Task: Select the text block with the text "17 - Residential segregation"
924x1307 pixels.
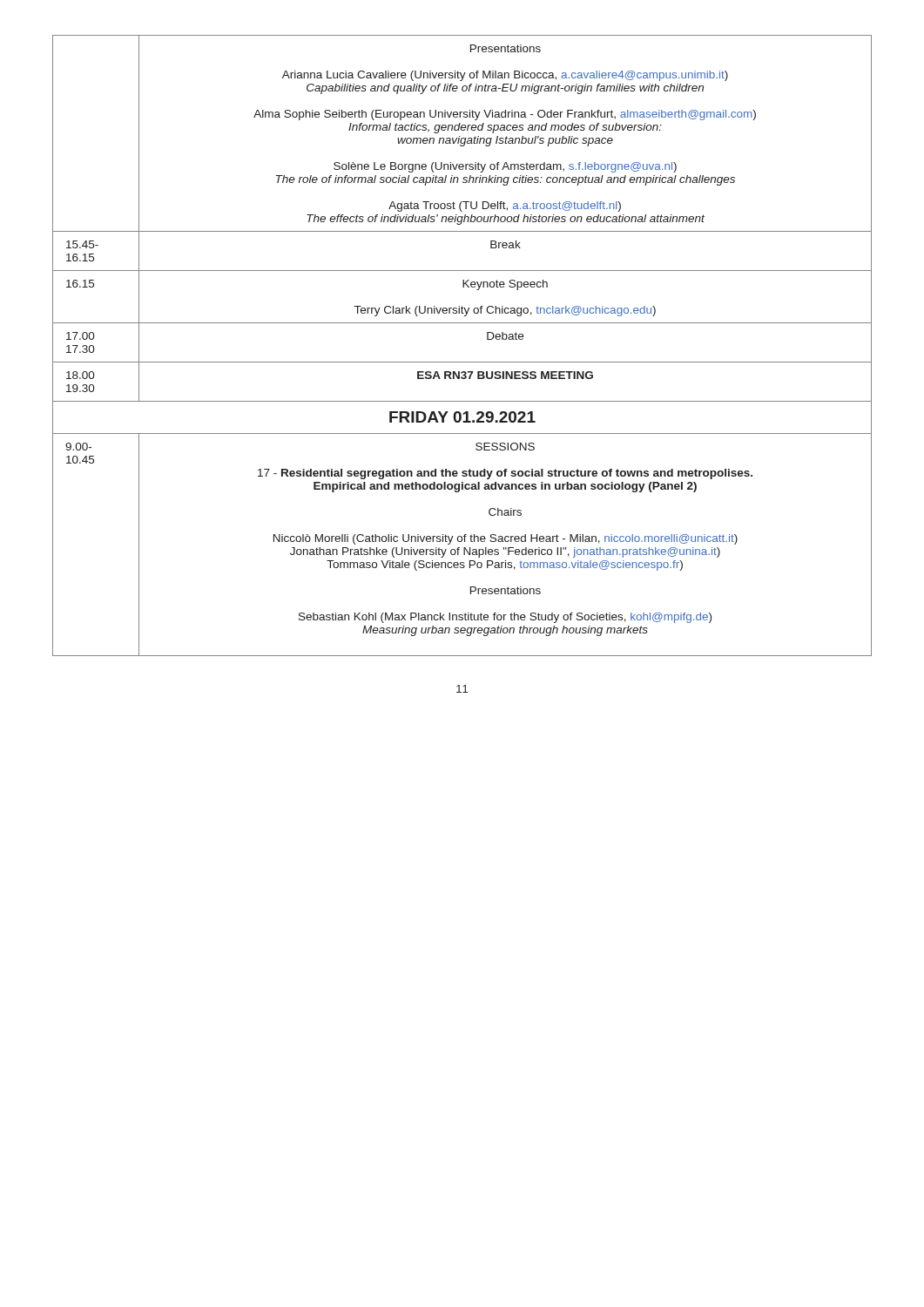Action: 505,479
